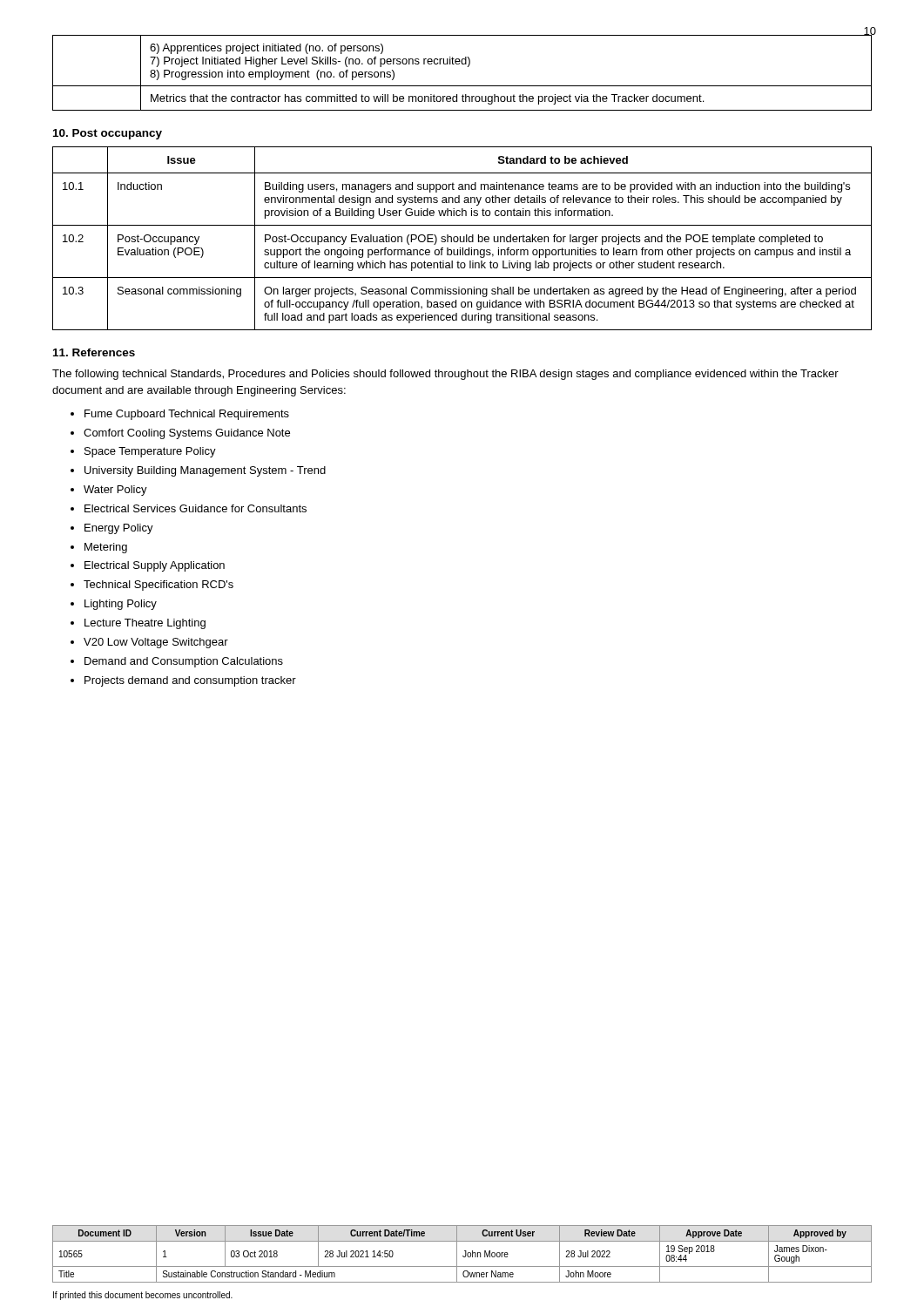Navigate to the text starting "Demand and Consumption Calculations"
This screenshot has width=924, height=1307.
coord(183,661)
